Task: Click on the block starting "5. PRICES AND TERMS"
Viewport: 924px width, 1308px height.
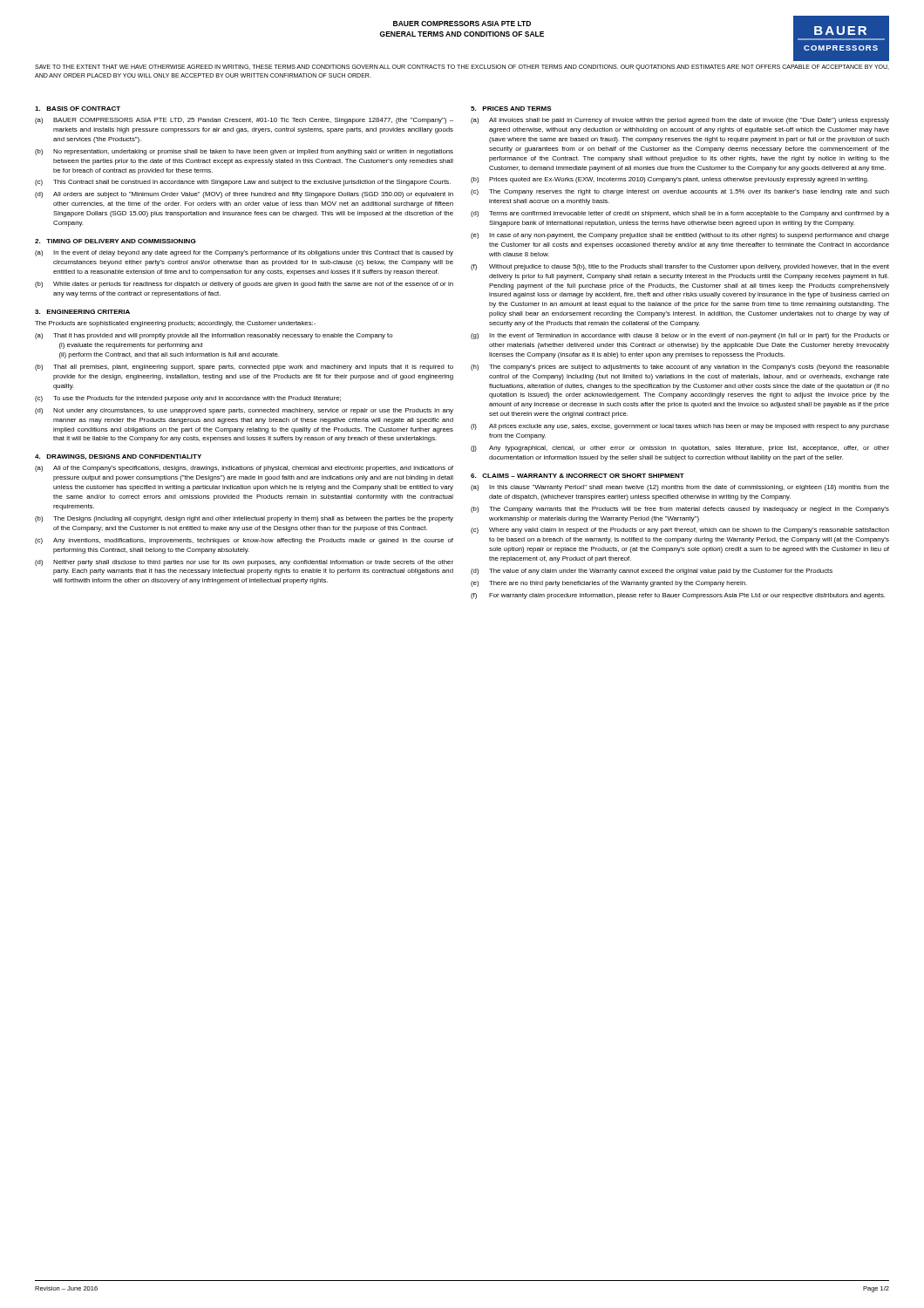Action: [x=511, y=109]
